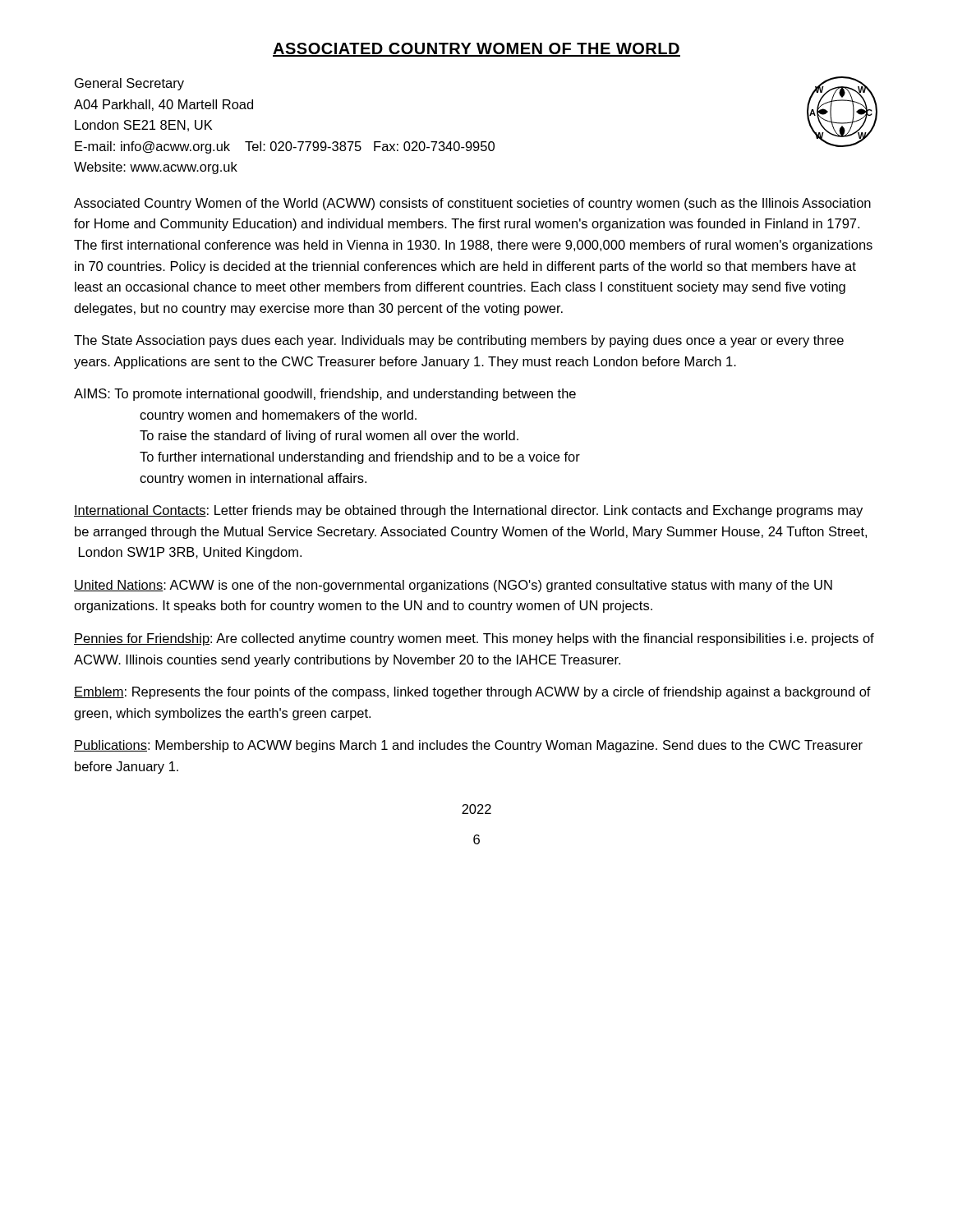Select the region starting "Pennies for Friendship: Are collected anytime"

(x=474, y=649)
